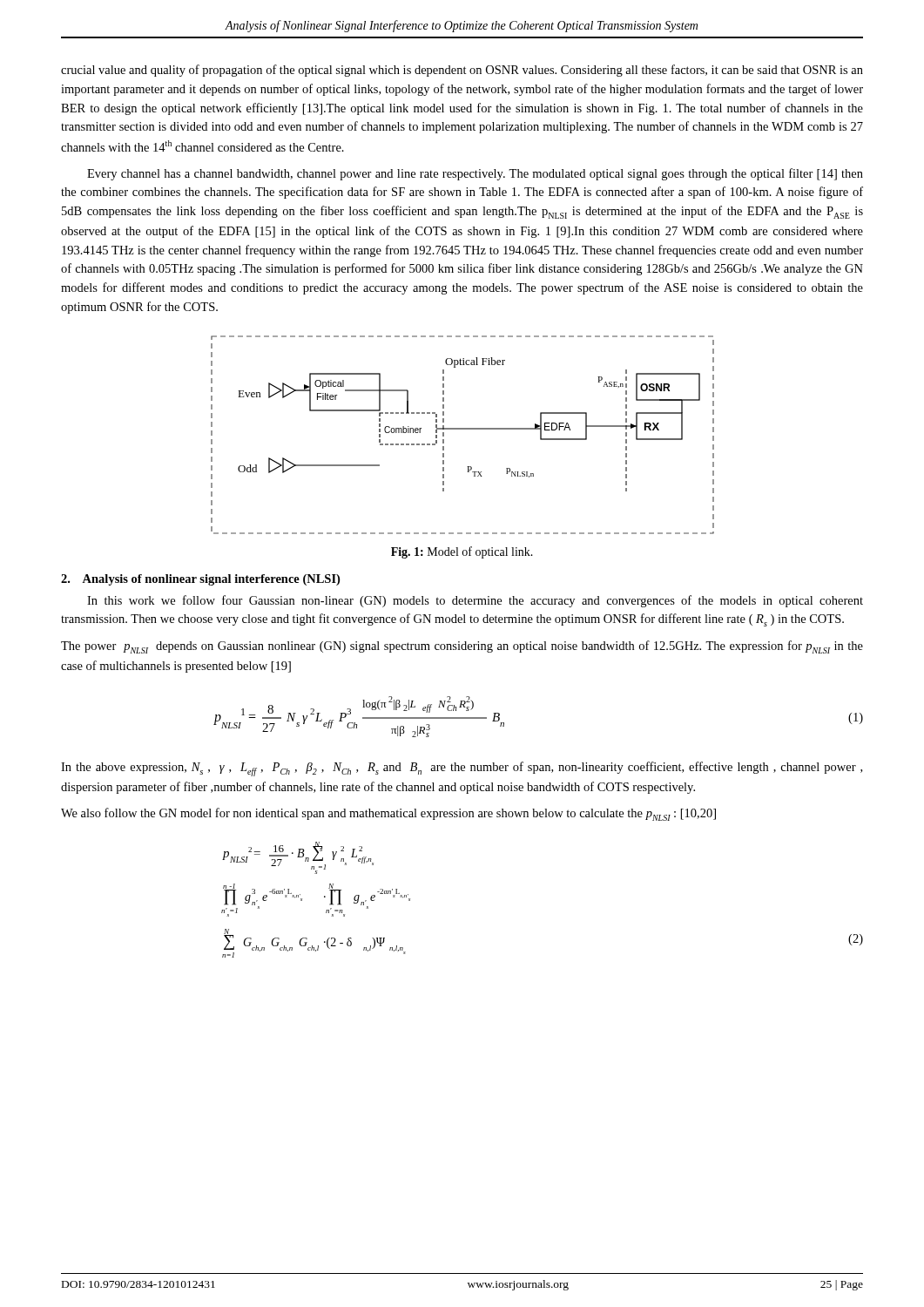Where is the caption that starts "Fig. 1: Model"?
Image resolution: width=924 pixels, height=1307 pixels.
462,552
